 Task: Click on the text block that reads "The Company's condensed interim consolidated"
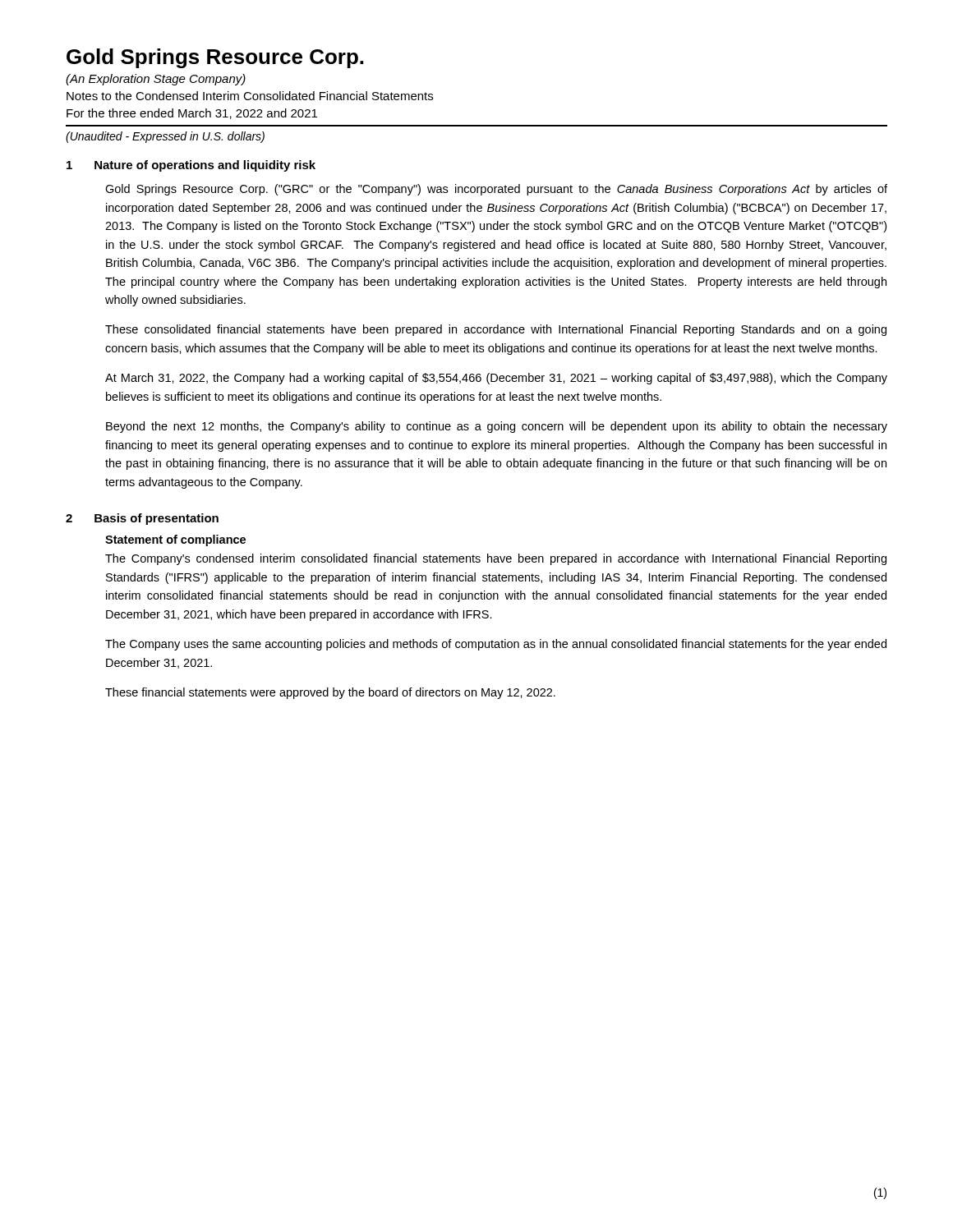(x=496, y=586)
